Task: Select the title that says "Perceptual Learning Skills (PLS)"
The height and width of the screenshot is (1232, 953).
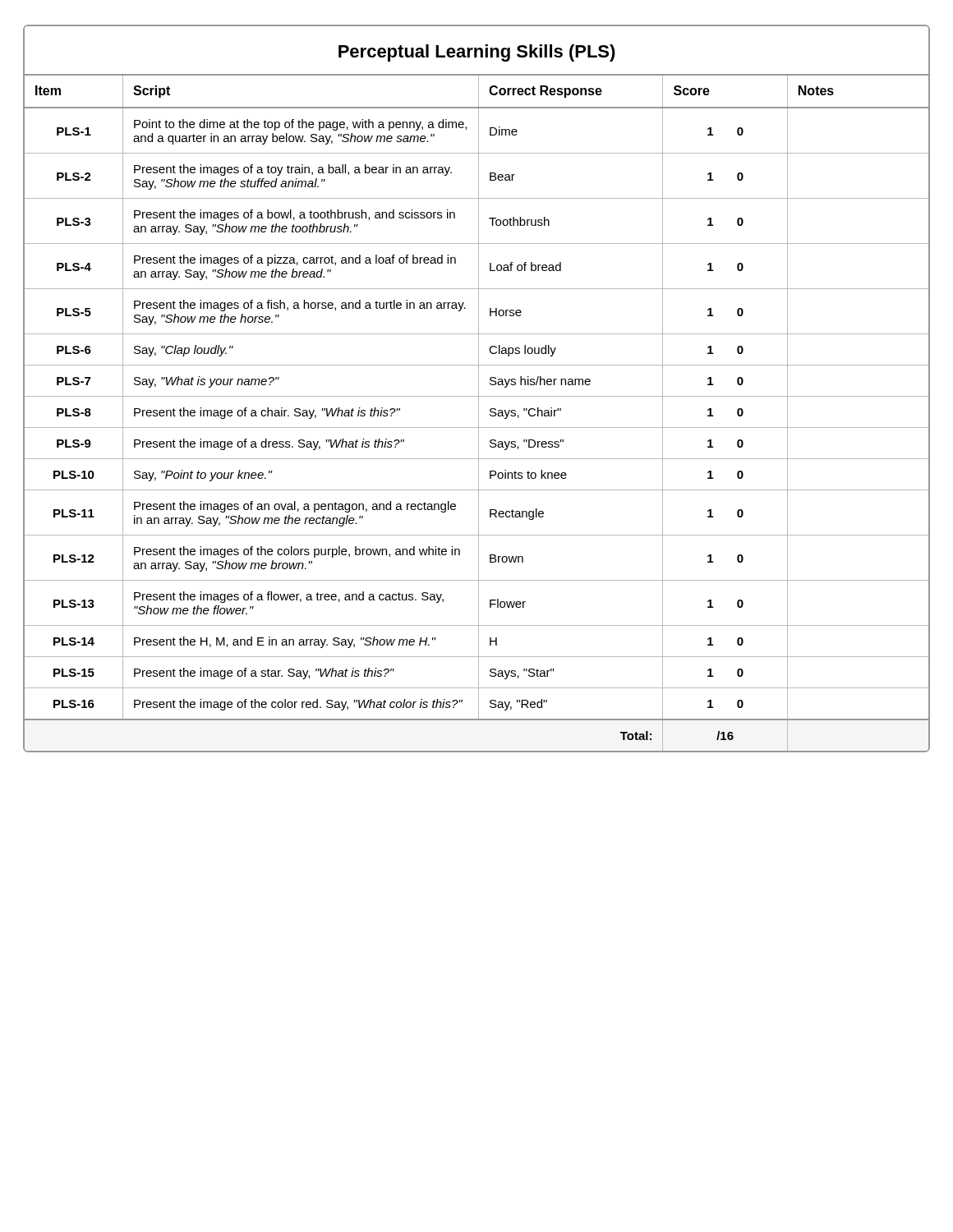Action: tap(476, 51)
